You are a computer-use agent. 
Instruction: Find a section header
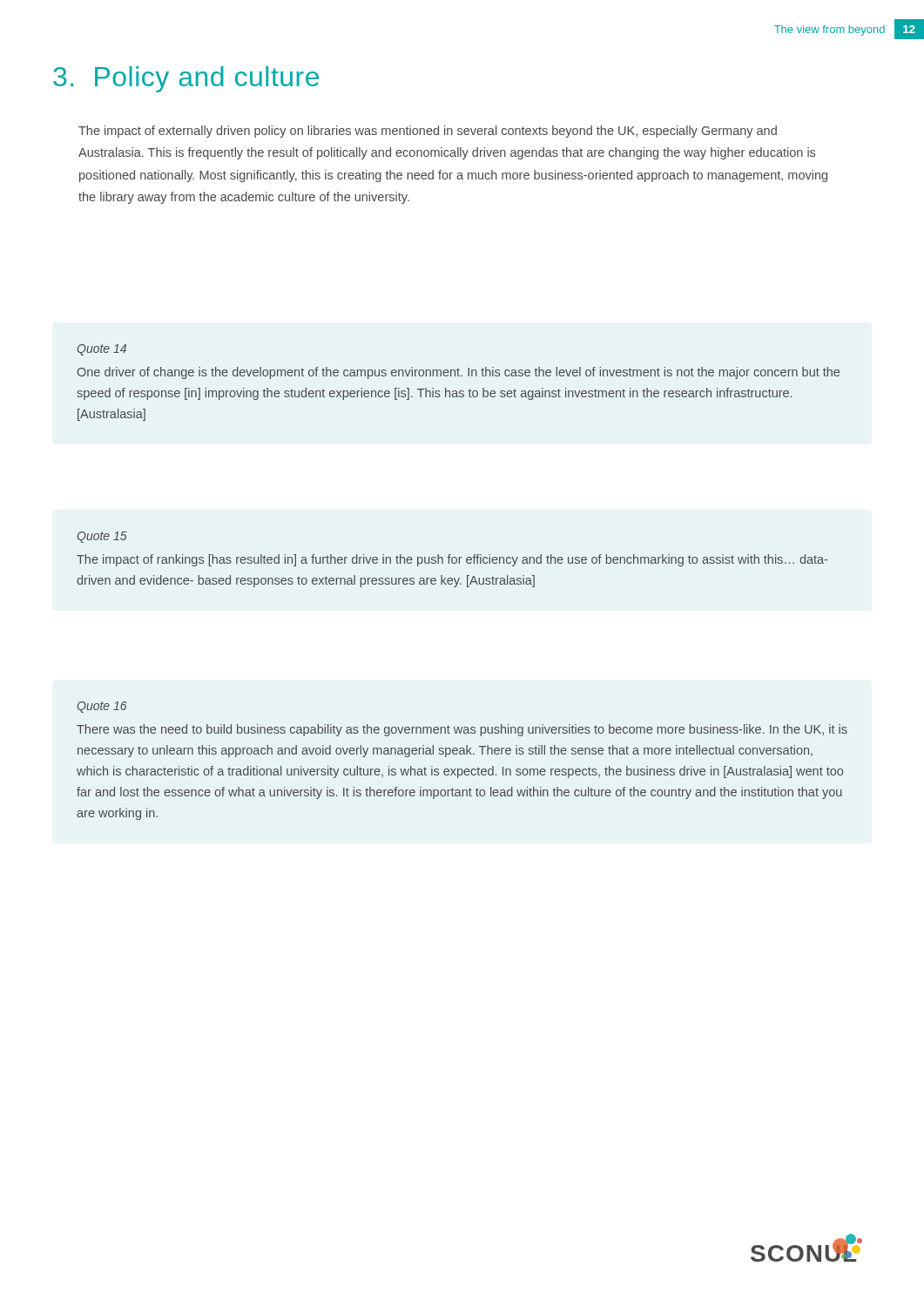coord(186,77)
